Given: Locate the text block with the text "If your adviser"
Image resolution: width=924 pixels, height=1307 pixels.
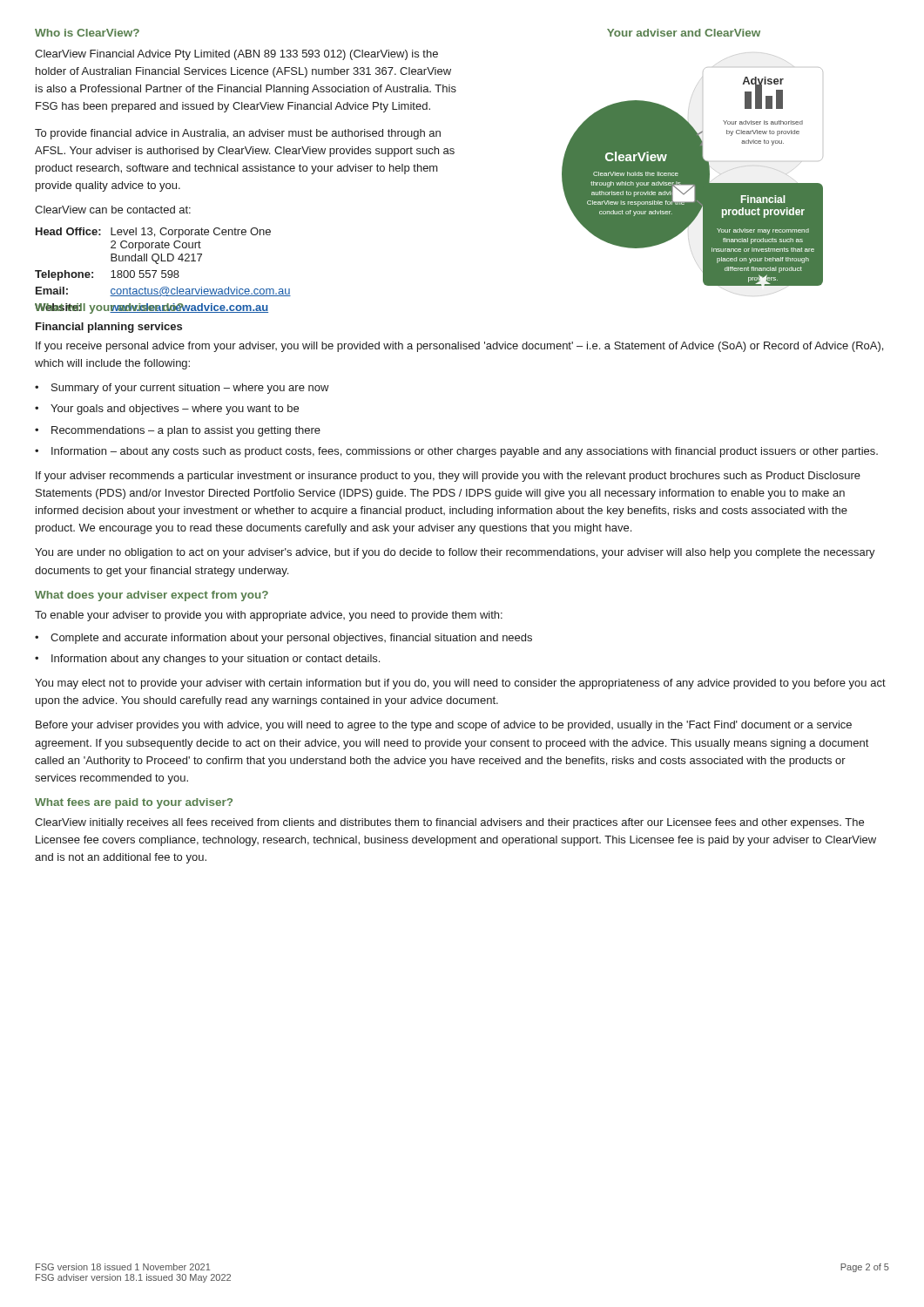Looking at the screenshot, I should pyautogui.click(x=448, y=501).
